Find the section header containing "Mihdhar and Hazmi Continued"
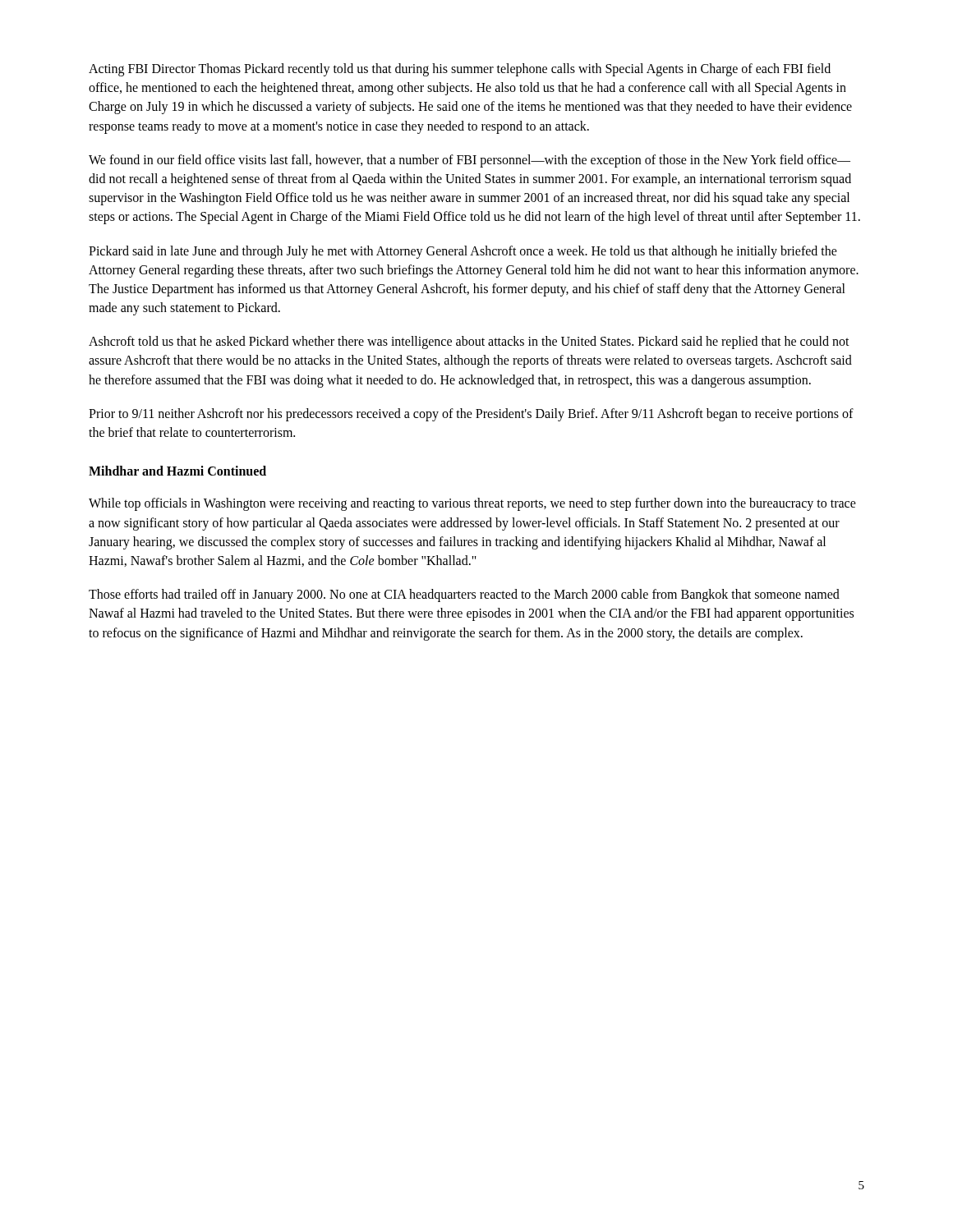 (x=177, y=471)
